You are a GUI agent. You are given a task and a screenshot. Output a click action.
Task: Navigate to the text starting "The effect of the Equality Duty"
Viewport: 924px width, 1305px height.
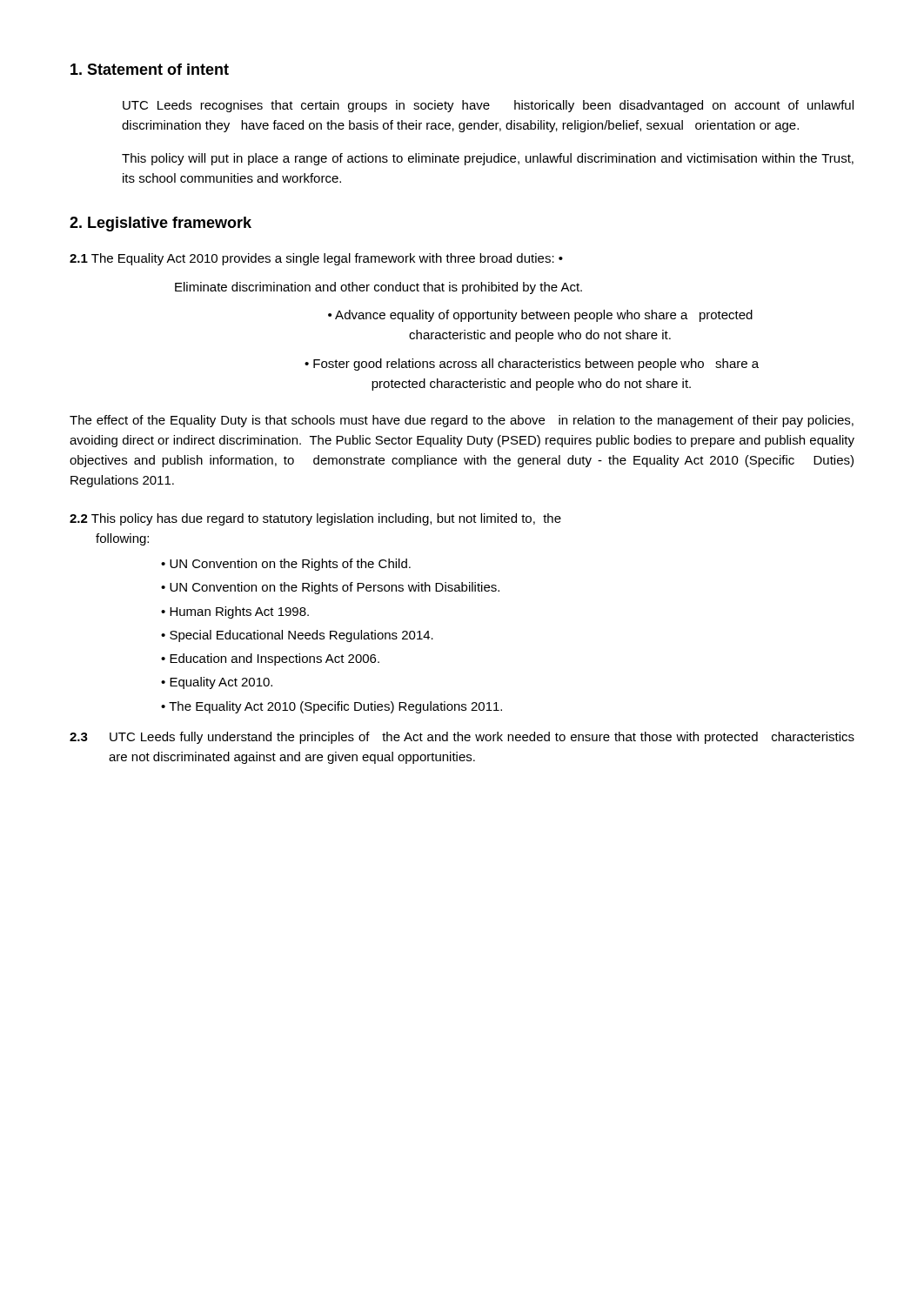pos(462,450)
